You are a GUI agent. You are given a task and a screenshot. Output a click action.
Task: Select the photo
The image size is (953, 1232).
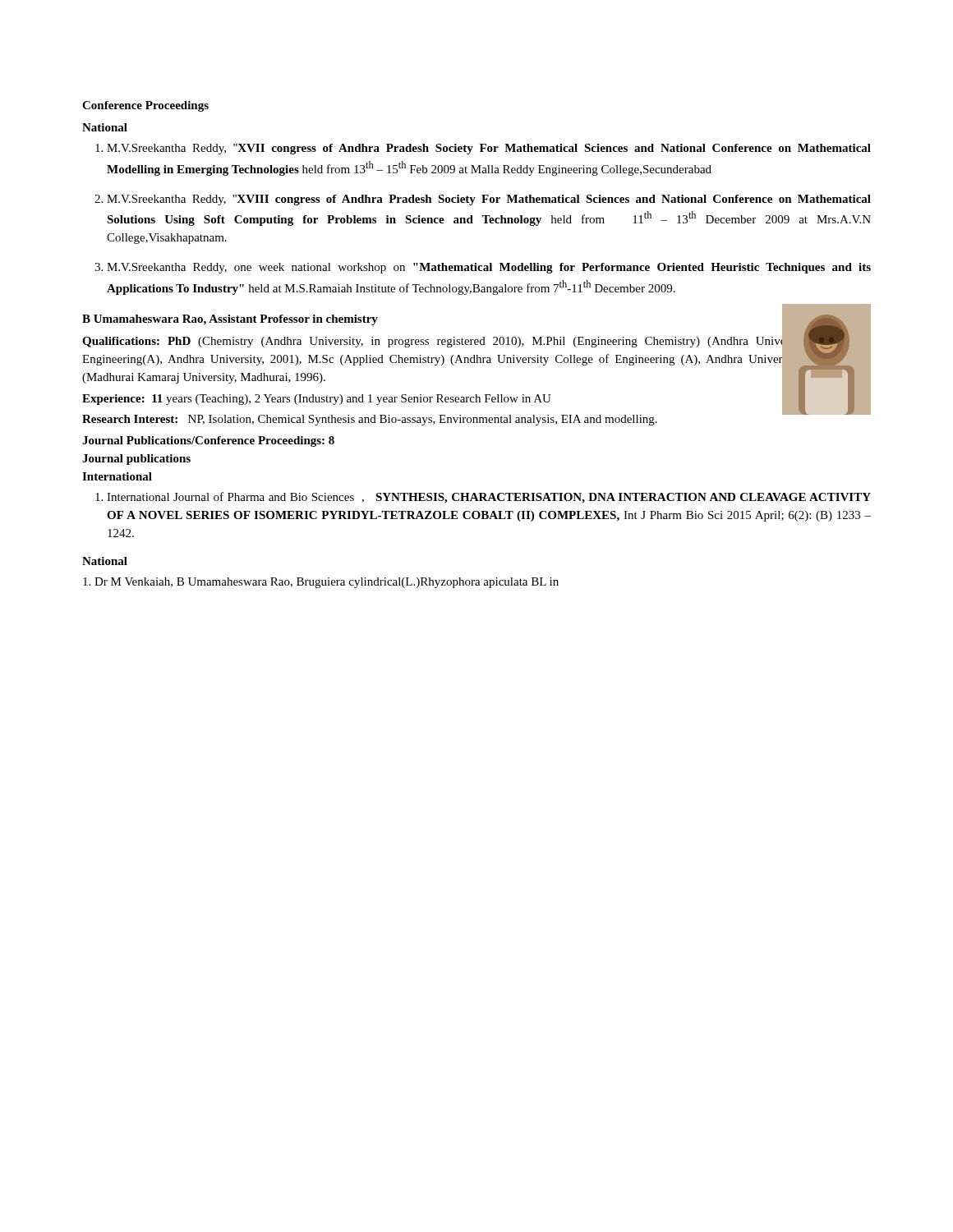point(826,359)
